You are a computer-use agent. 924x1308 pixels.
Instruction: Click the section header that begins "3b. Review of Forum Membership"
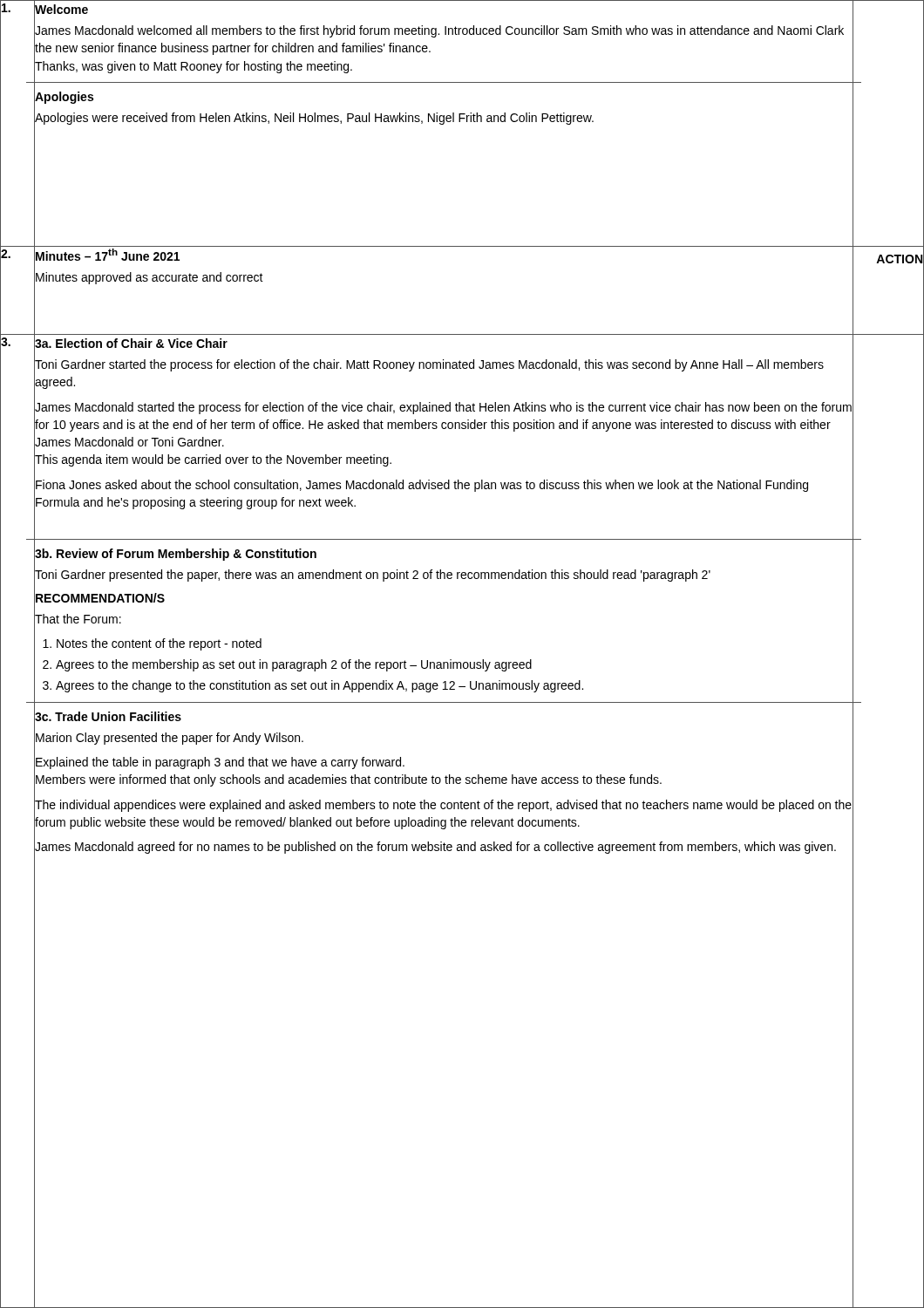pos(176,554)
